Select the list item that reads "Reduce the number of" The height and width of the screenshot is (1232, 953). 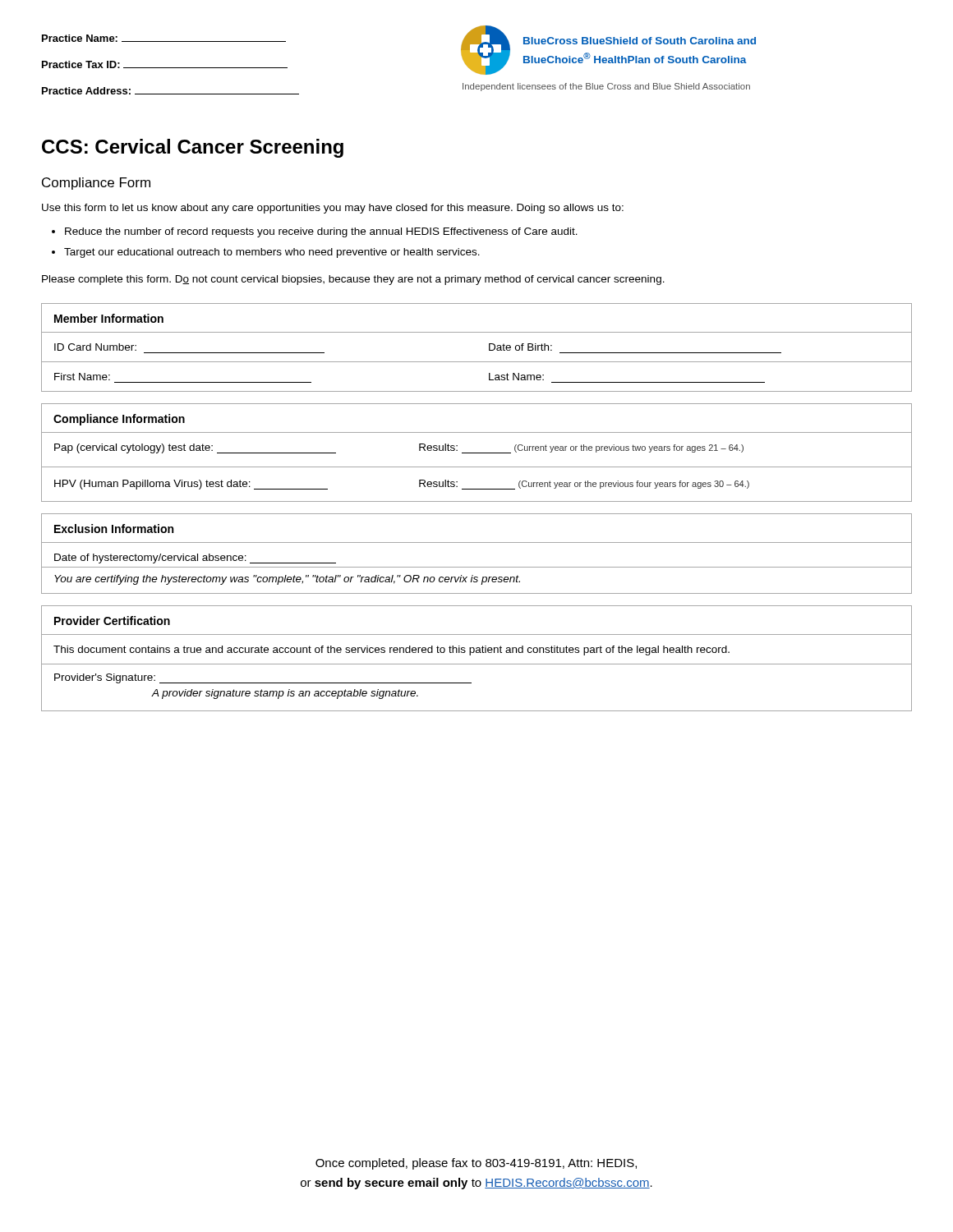coord(321,231)
